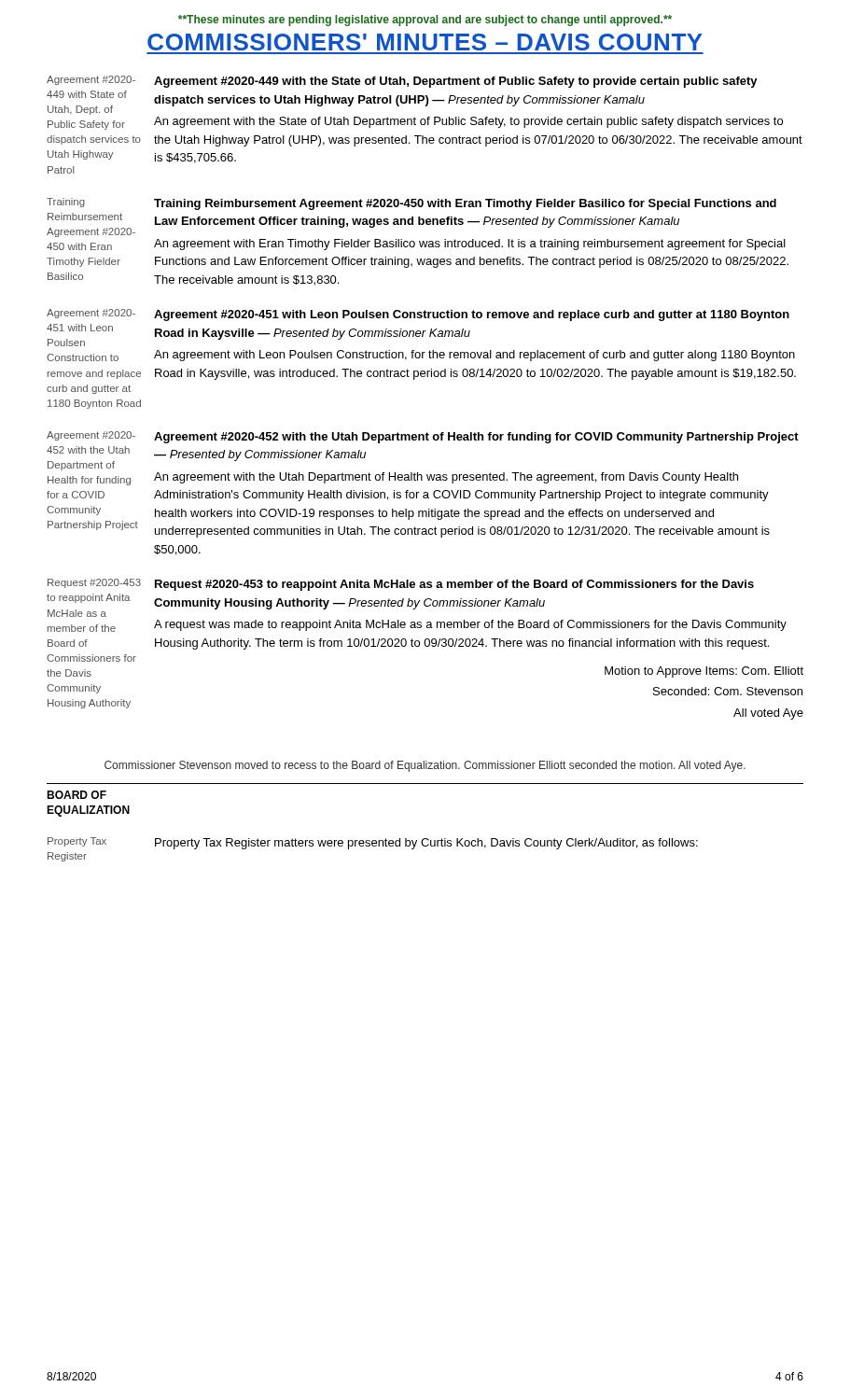Viewport: 850px width, 1400px height.
Task: Where is the section header that starts "Agreement #2020-451 with Leon"?
Action: pos(472,323)
